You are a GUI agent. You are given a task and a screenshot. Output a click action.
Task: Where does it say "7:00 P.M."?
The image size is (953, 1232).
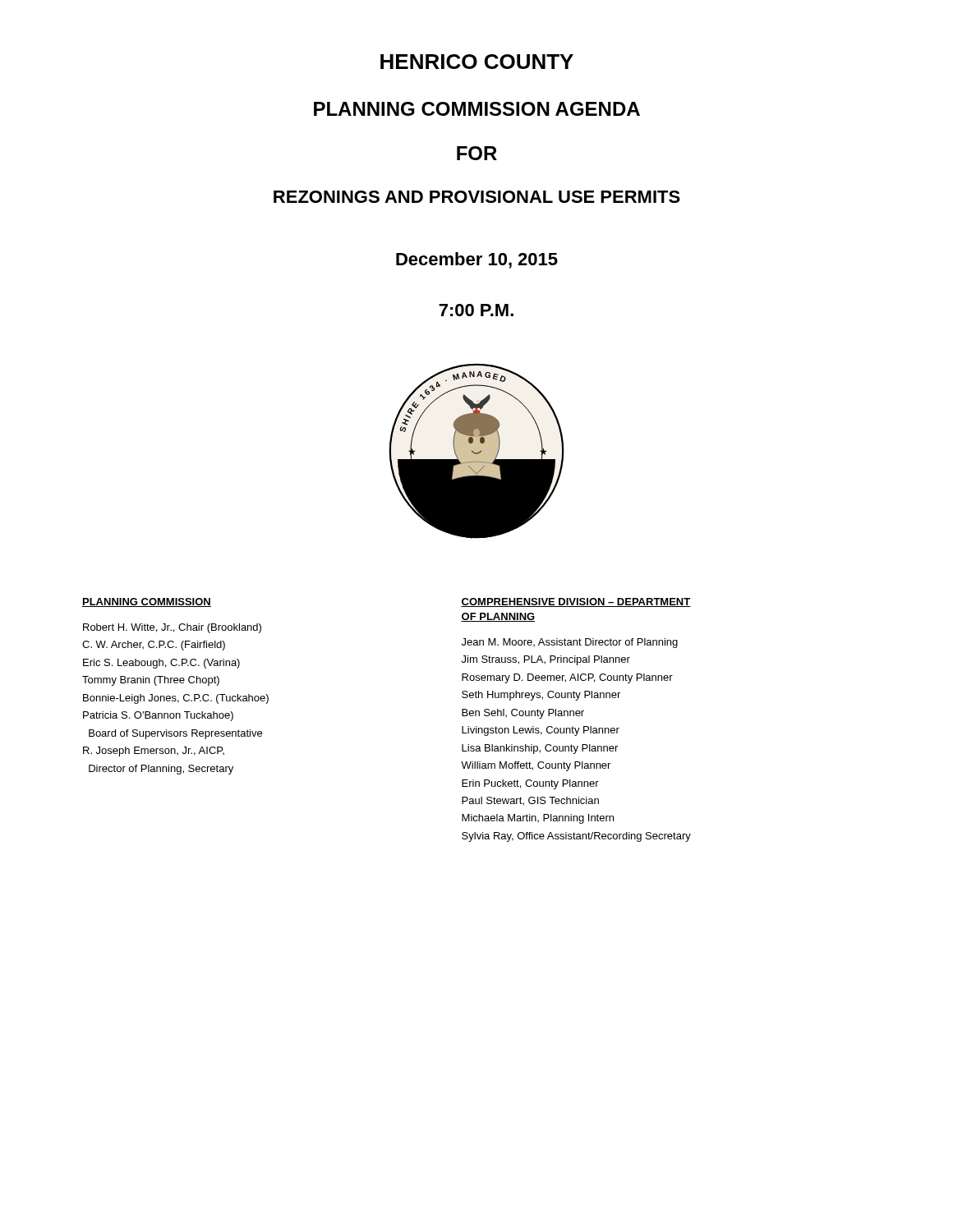pyautogui.click(x=476, y=310)
